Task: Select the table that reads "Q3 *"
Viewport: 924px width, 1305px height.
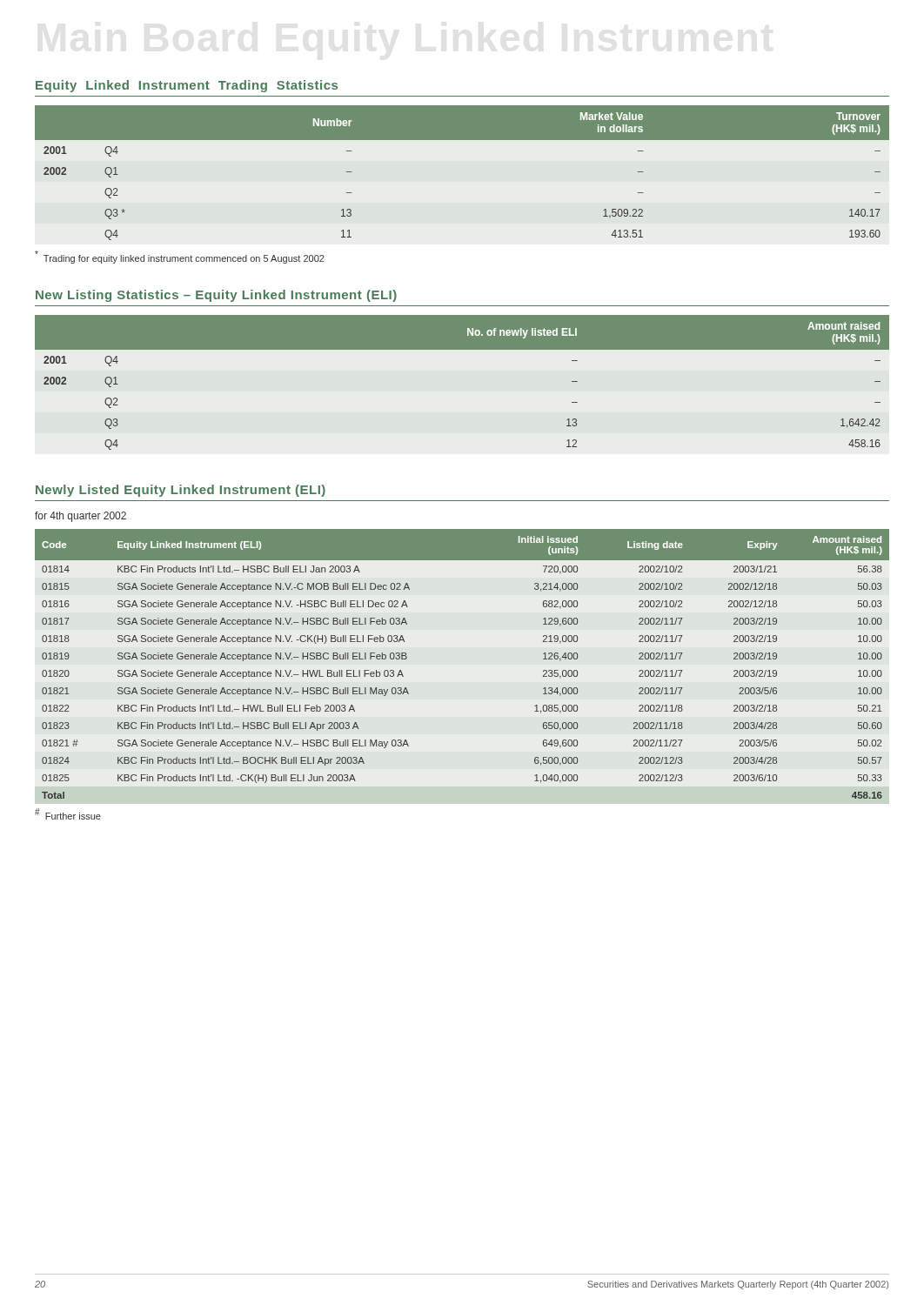Action: click(462, 175)
